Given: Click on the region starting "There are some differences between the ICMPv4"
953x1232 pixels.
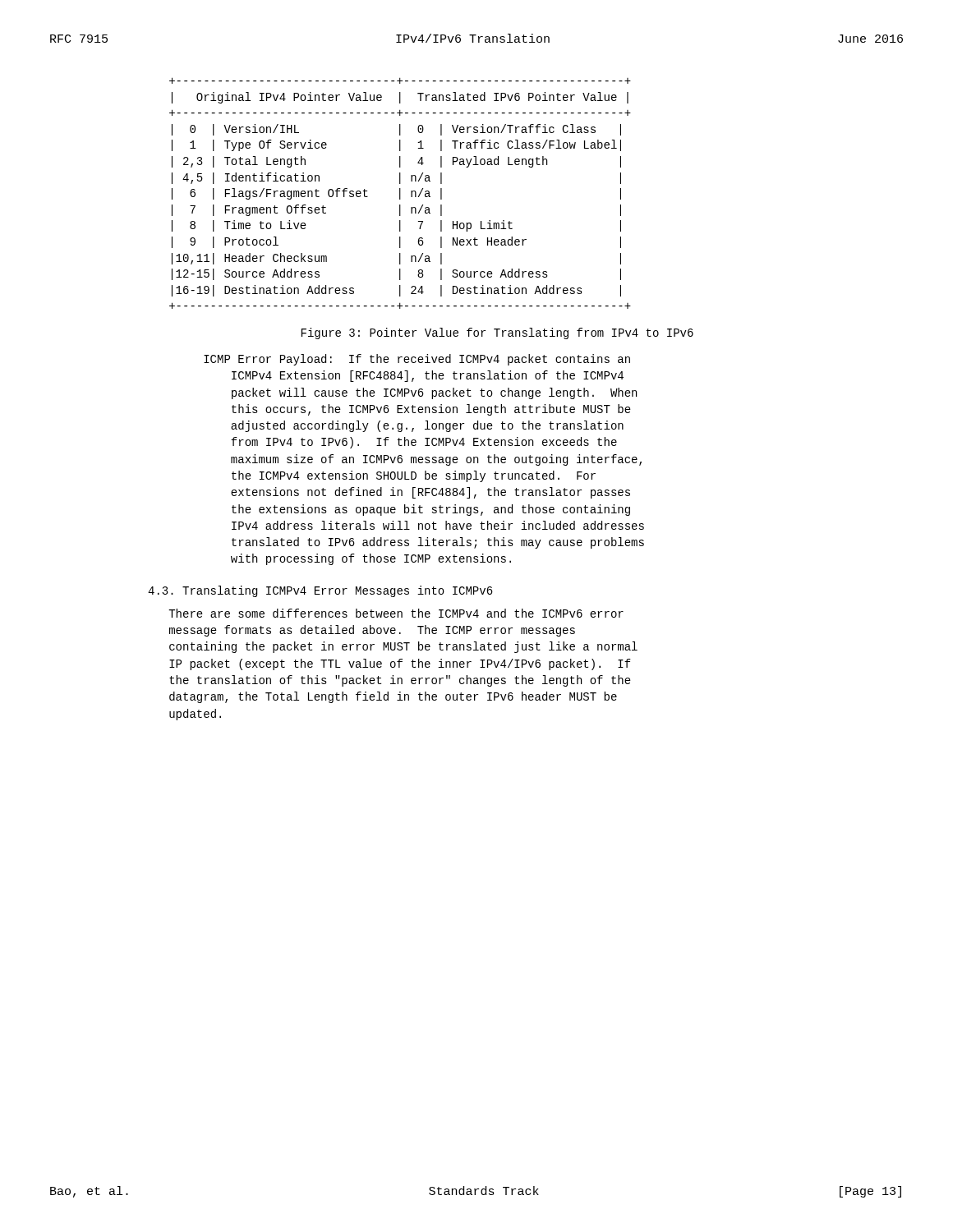Looking at the screenshot, I should click(x=393, y=664).
